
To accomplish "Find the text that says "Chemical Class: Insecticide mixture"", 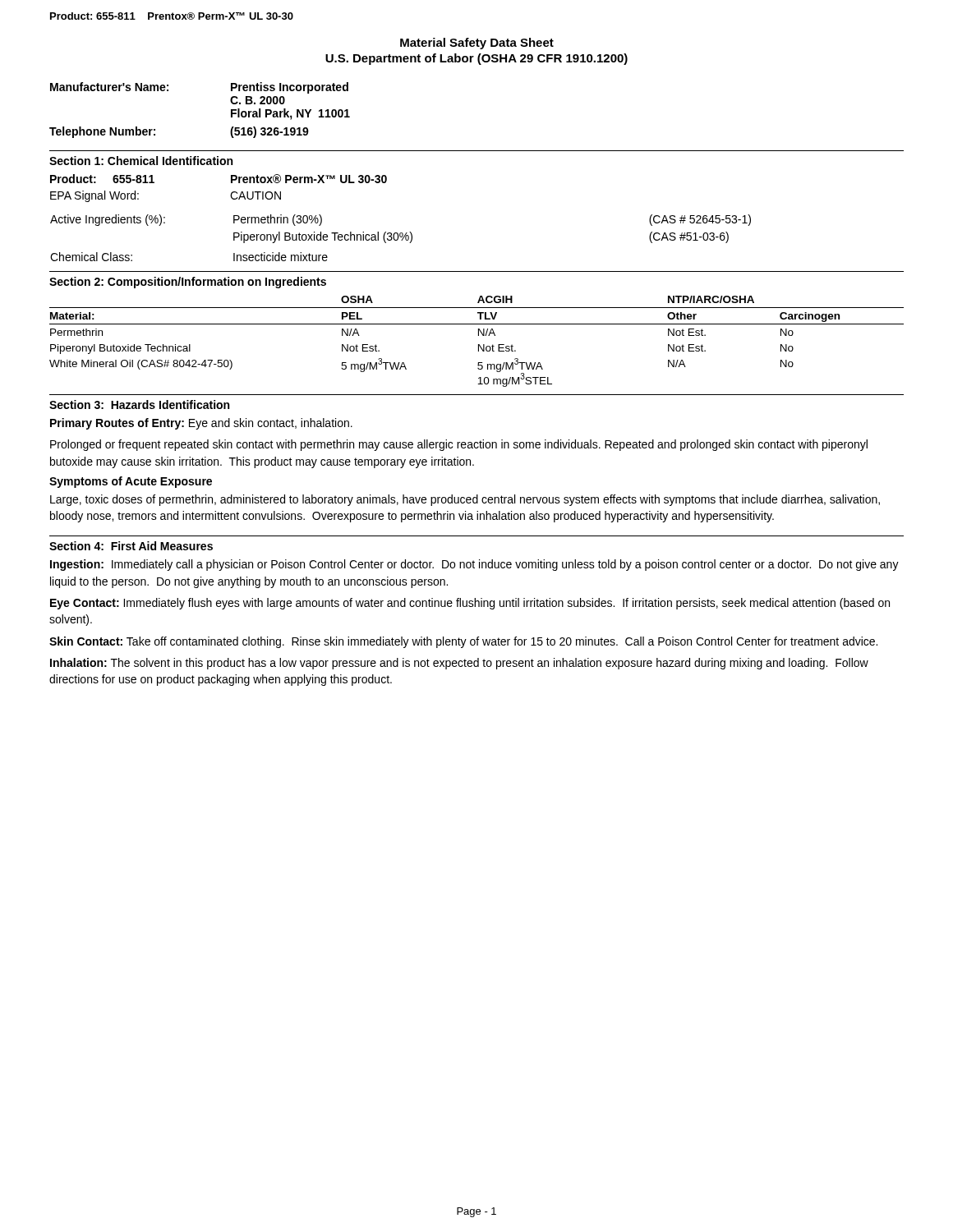I will (x=94, y=257).
